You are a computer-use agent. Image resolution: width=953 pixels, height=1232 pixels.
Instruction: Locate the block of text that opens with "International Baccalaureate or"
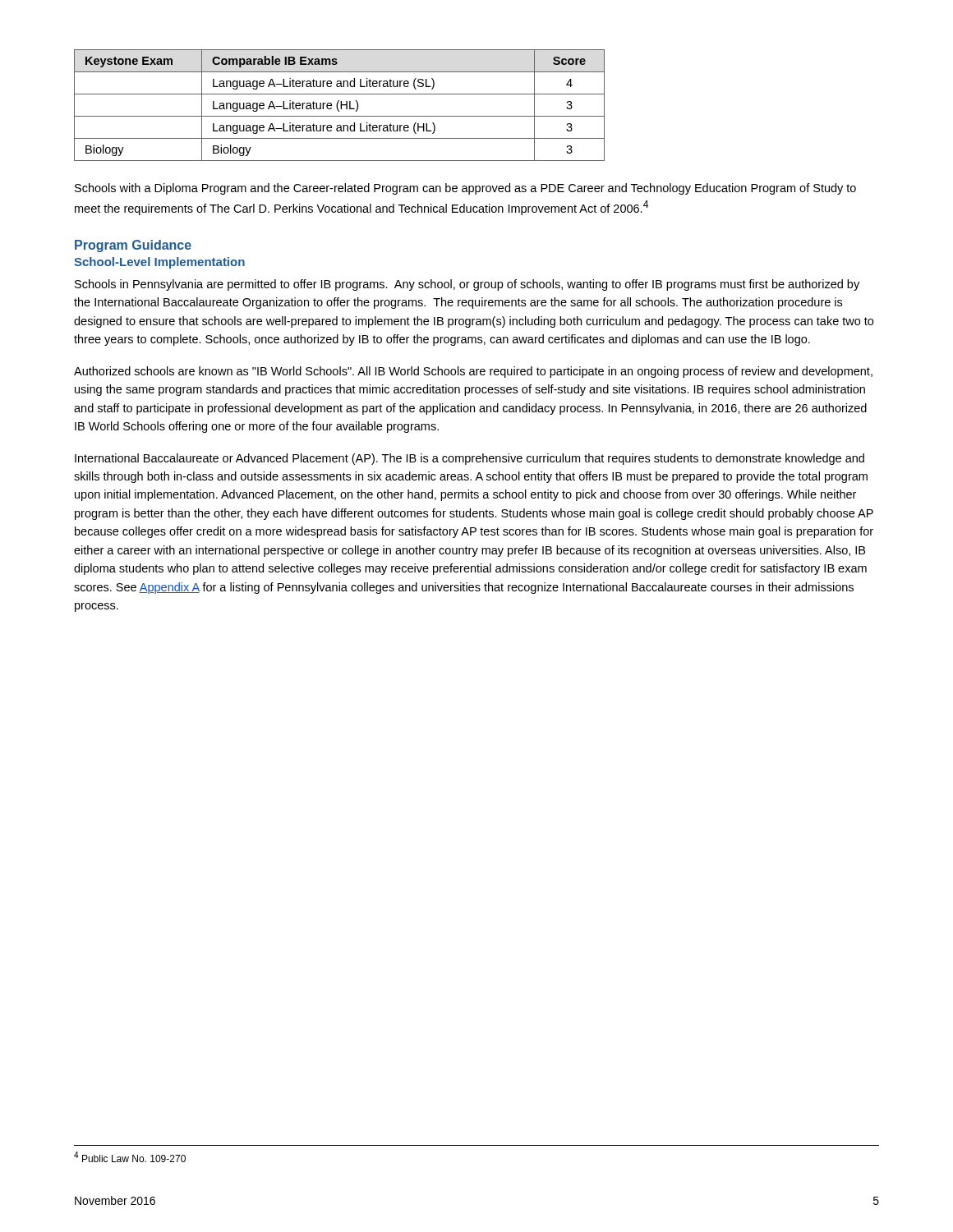click(x=474, y=532)
